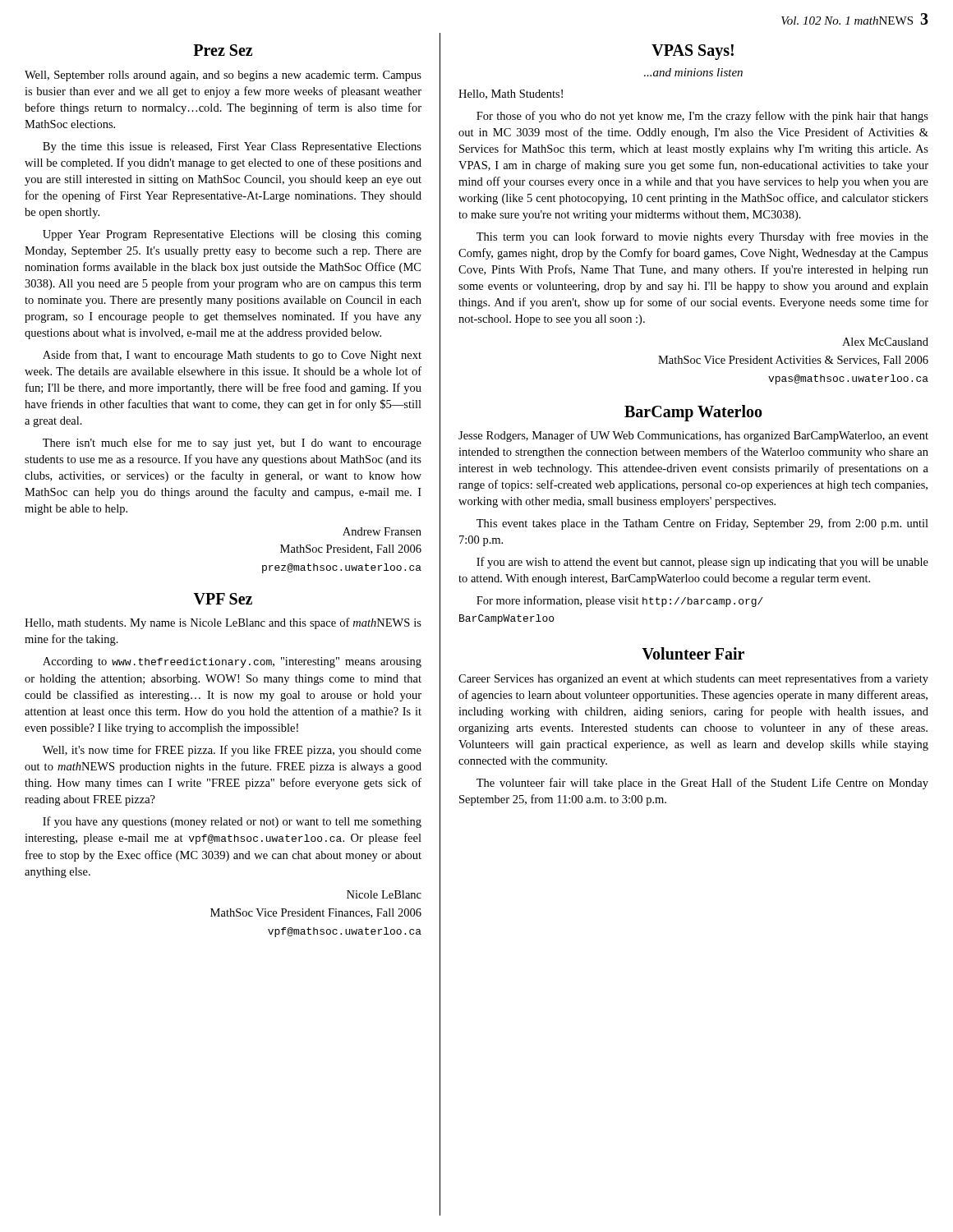The image size is (953, 1232).
Task: Point to the region starting "Hello, Math Students!"
Action: (693, 206)
